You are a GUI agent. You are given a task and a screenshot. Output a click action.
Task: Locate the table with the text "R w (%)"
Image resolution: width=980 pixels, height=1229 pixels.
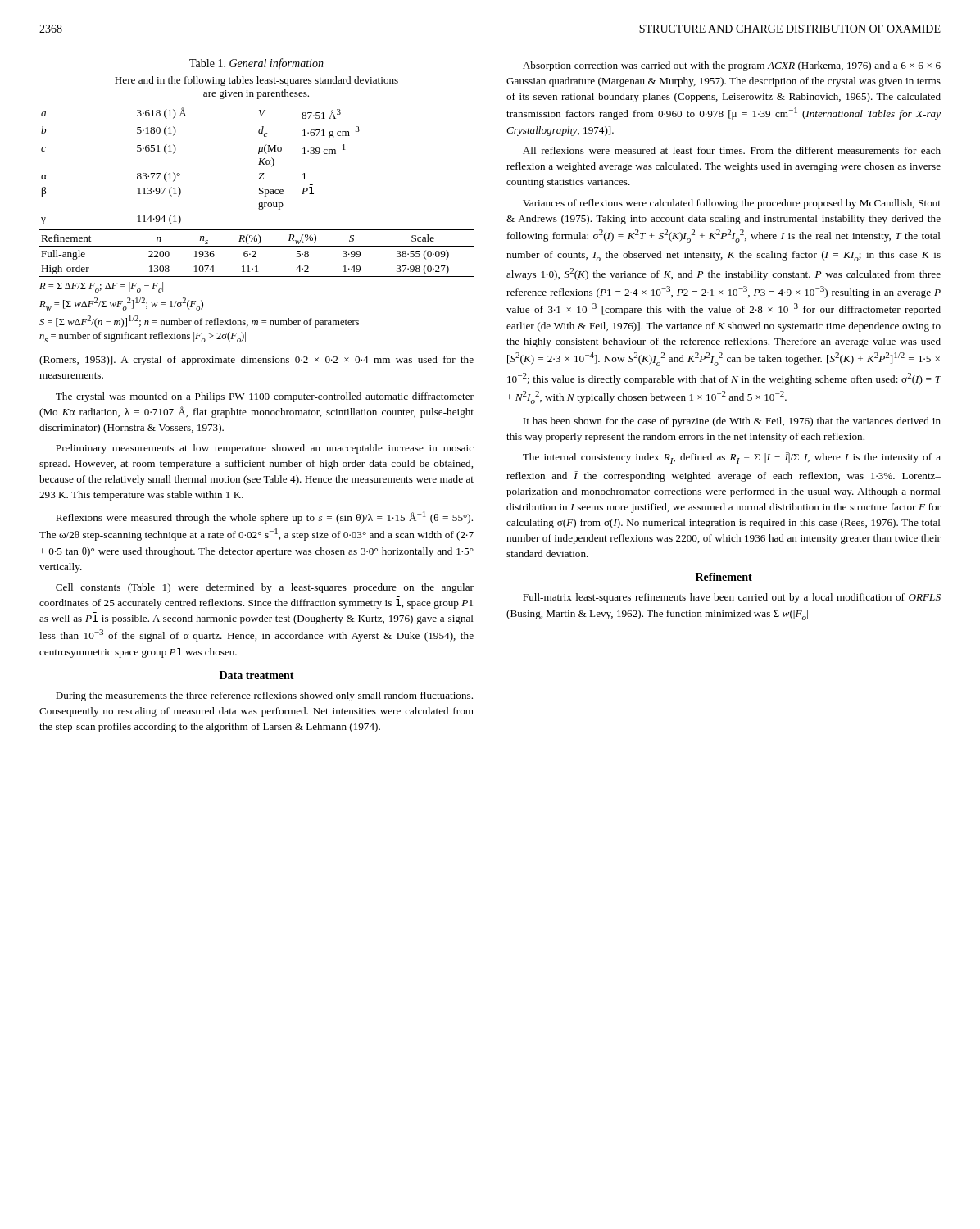256,253
